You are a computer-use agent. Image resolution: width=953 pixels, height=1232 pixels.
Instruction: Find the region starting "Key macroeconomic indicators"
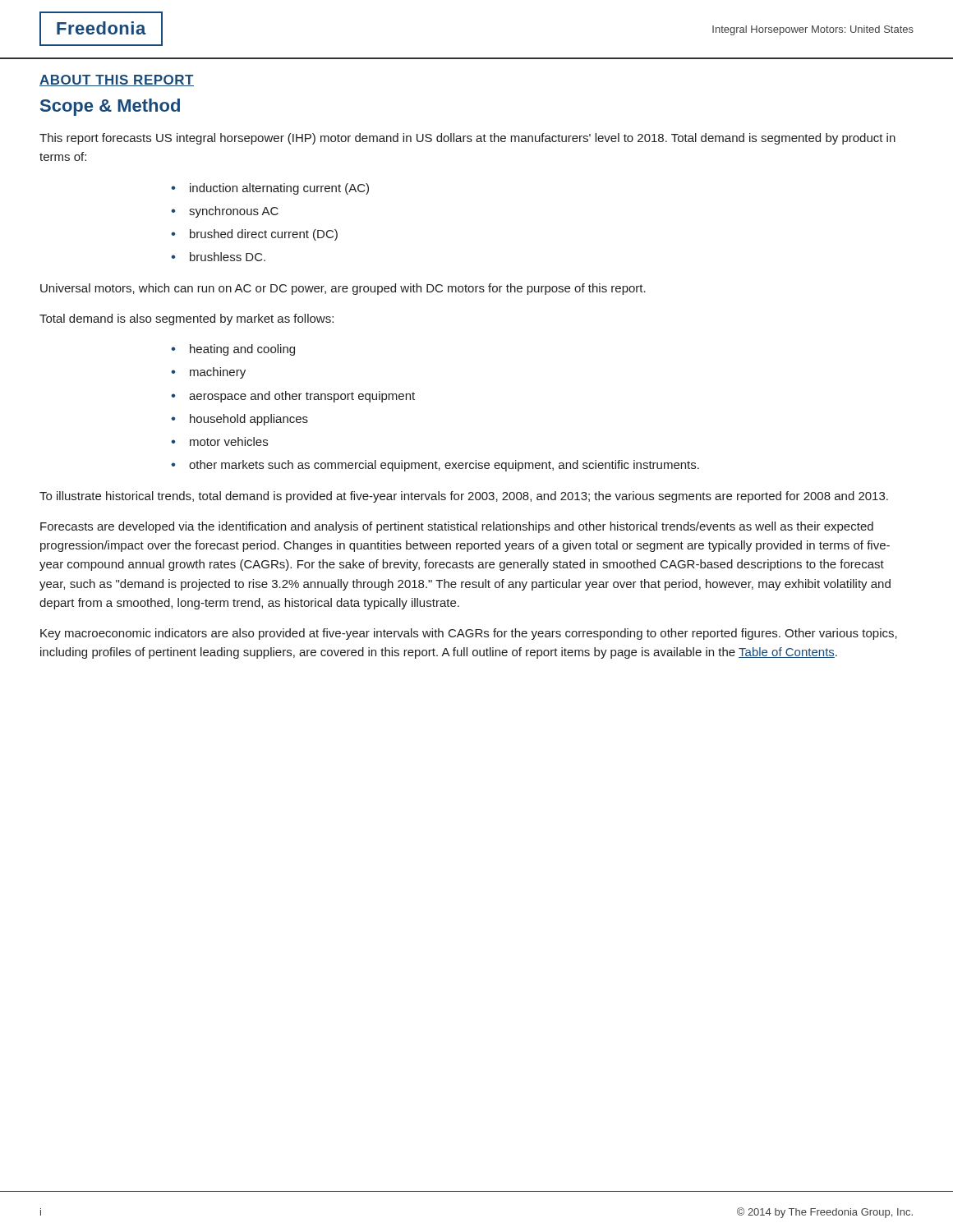tap(469, 642)
